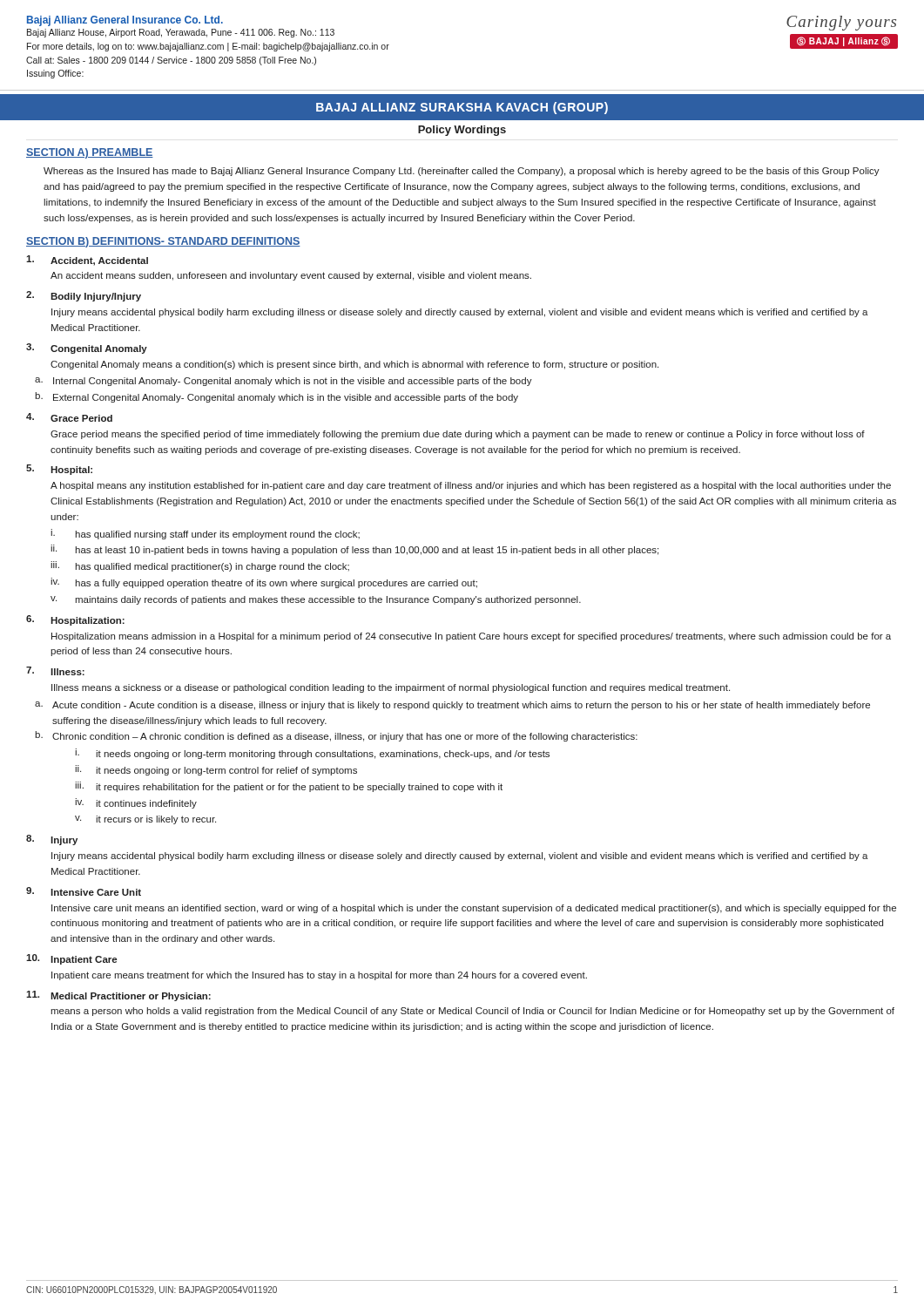The image size is (924, 1307).
Task: Locate the list item containing "v. it recurs or is likely"
Action: [x=146, y=820]
